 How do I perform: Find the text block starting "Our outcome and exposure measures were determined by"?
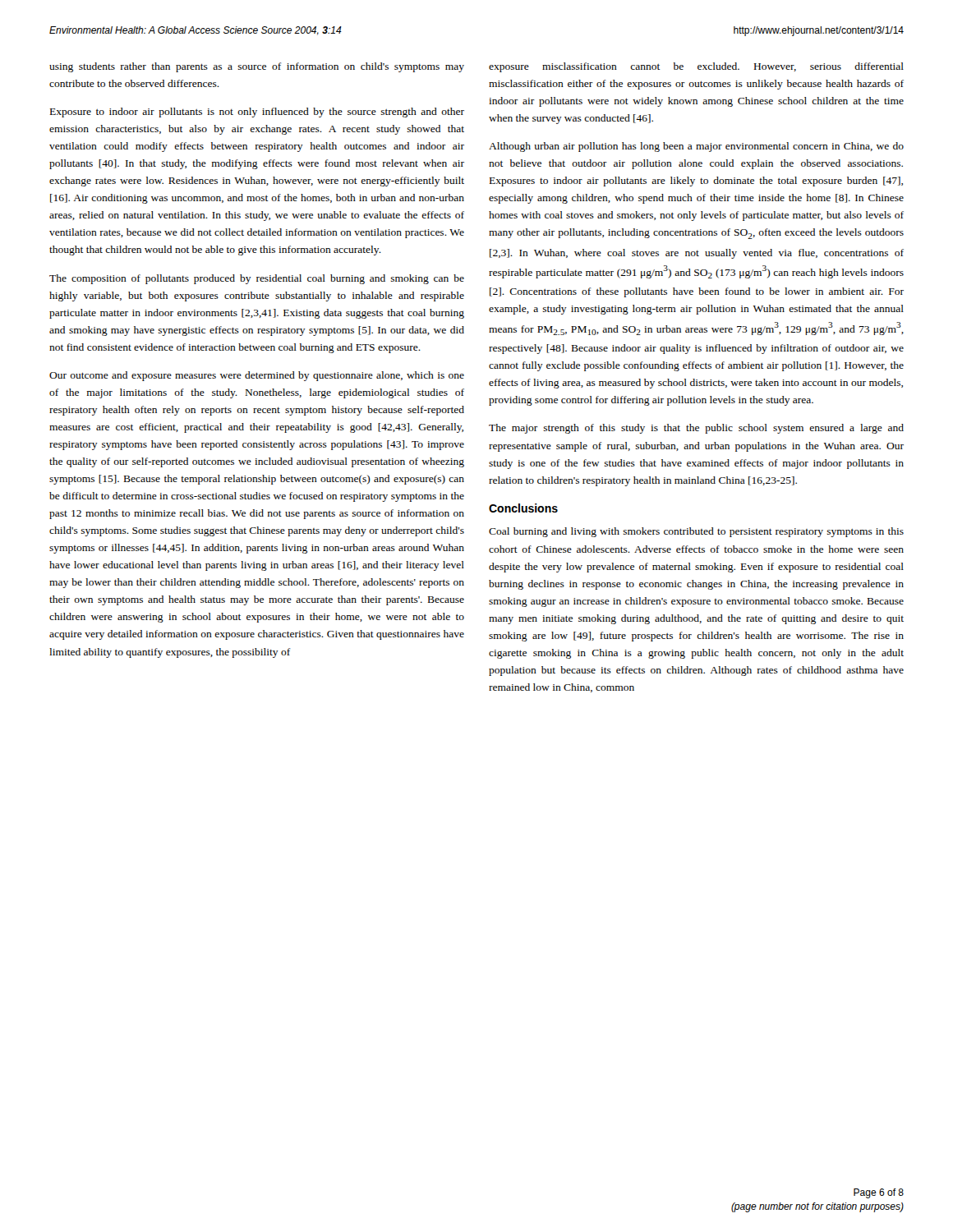[x=257, y=513]
